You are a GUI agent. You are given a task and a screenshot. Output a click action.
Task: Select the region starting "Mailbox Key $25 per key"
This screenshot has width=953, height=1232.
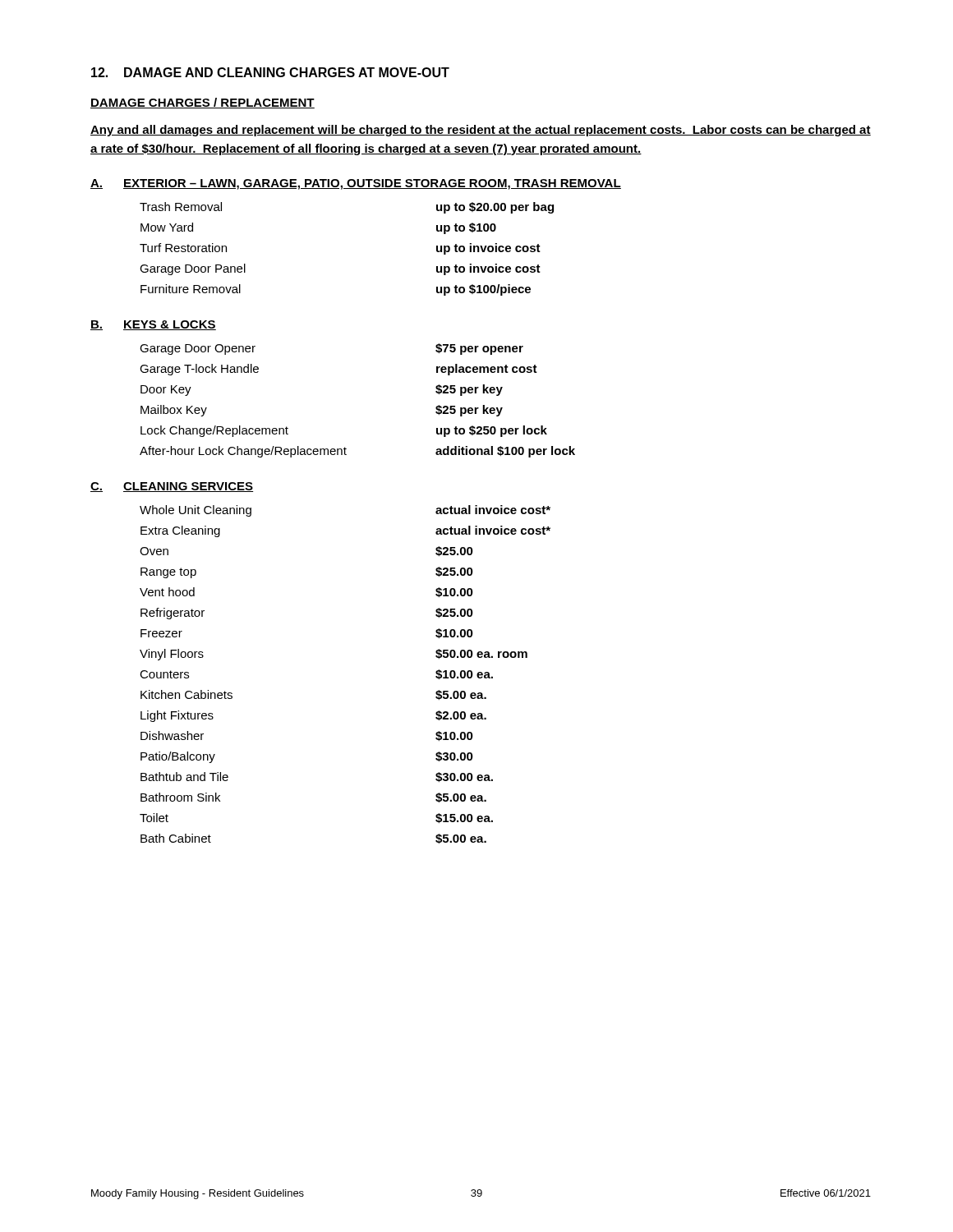click(175, 410)
